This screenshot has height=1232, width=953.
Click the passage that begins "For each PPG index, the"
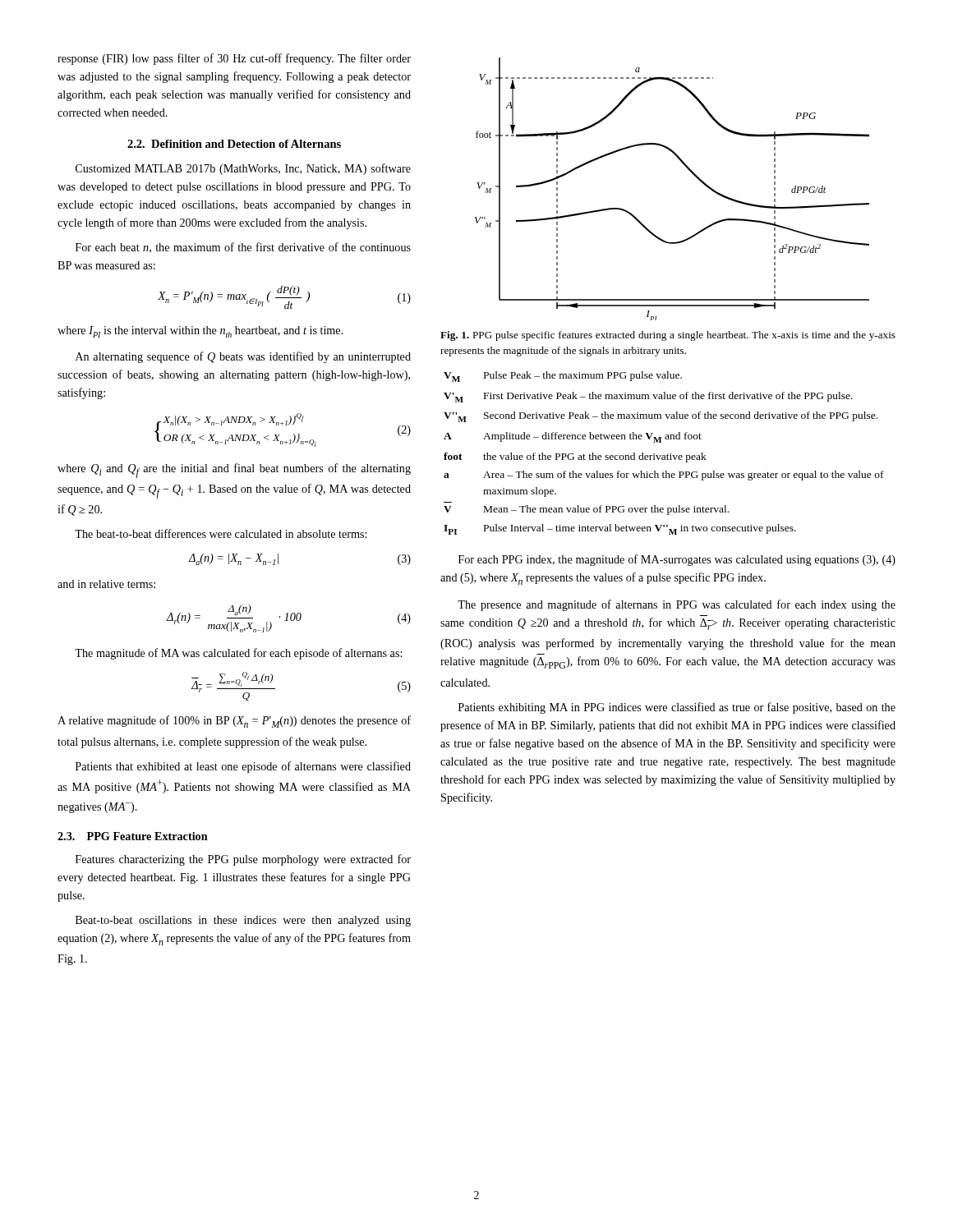tap(677, 560)
